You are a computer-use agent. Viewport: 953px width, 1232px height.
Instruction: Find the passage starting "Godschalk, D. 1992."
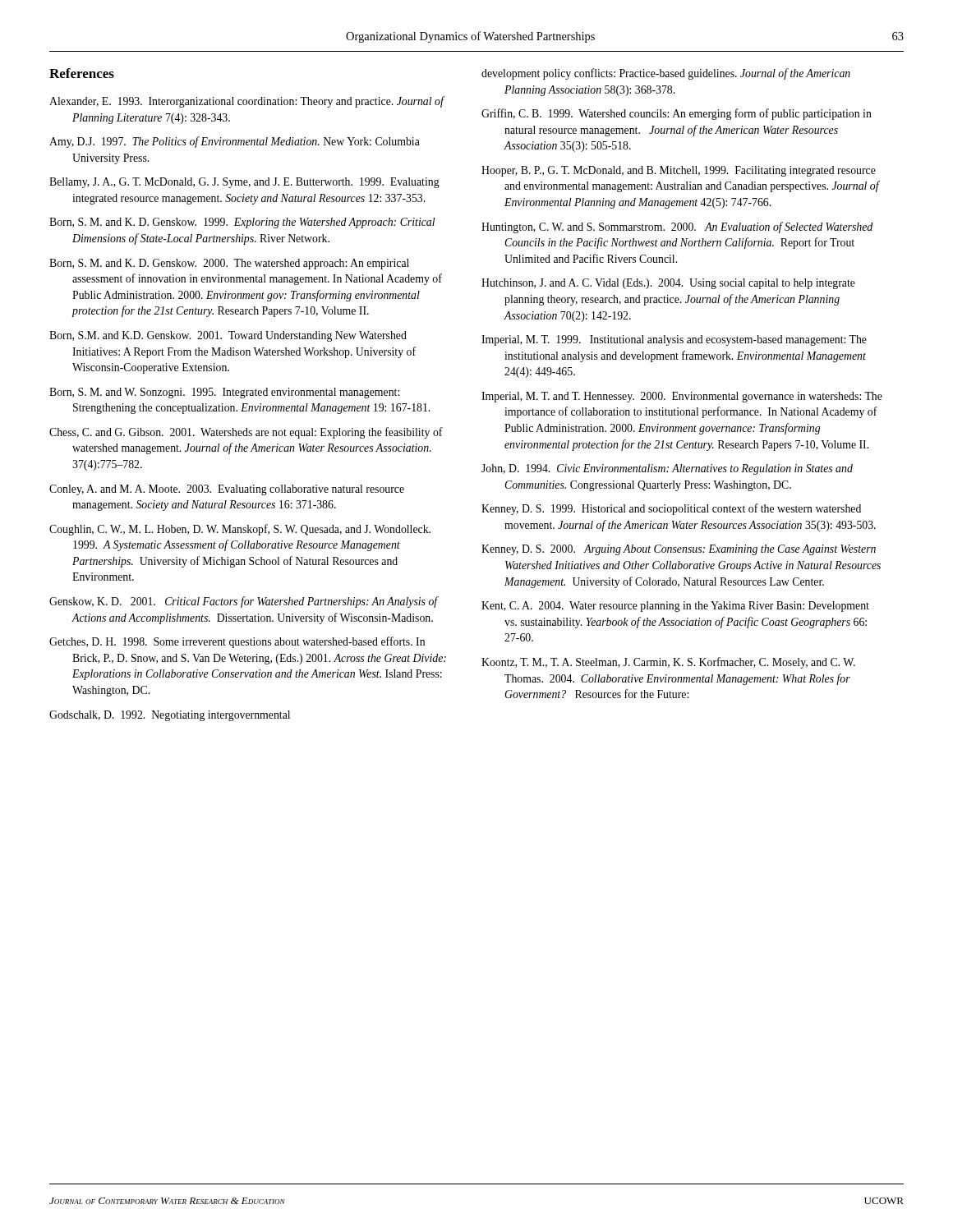170,715
